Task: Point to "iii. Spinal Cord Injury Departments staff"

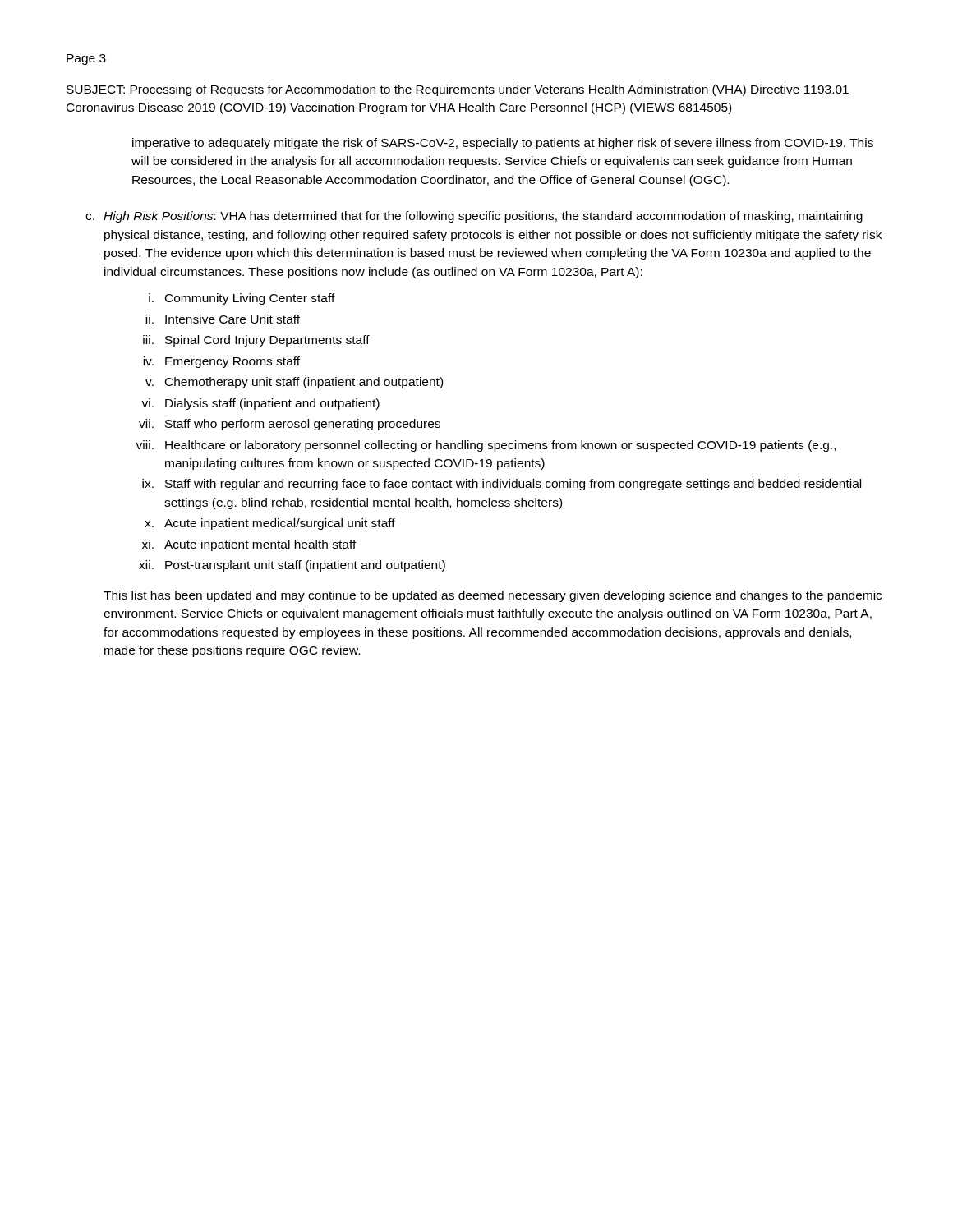Action: [256, 341]
